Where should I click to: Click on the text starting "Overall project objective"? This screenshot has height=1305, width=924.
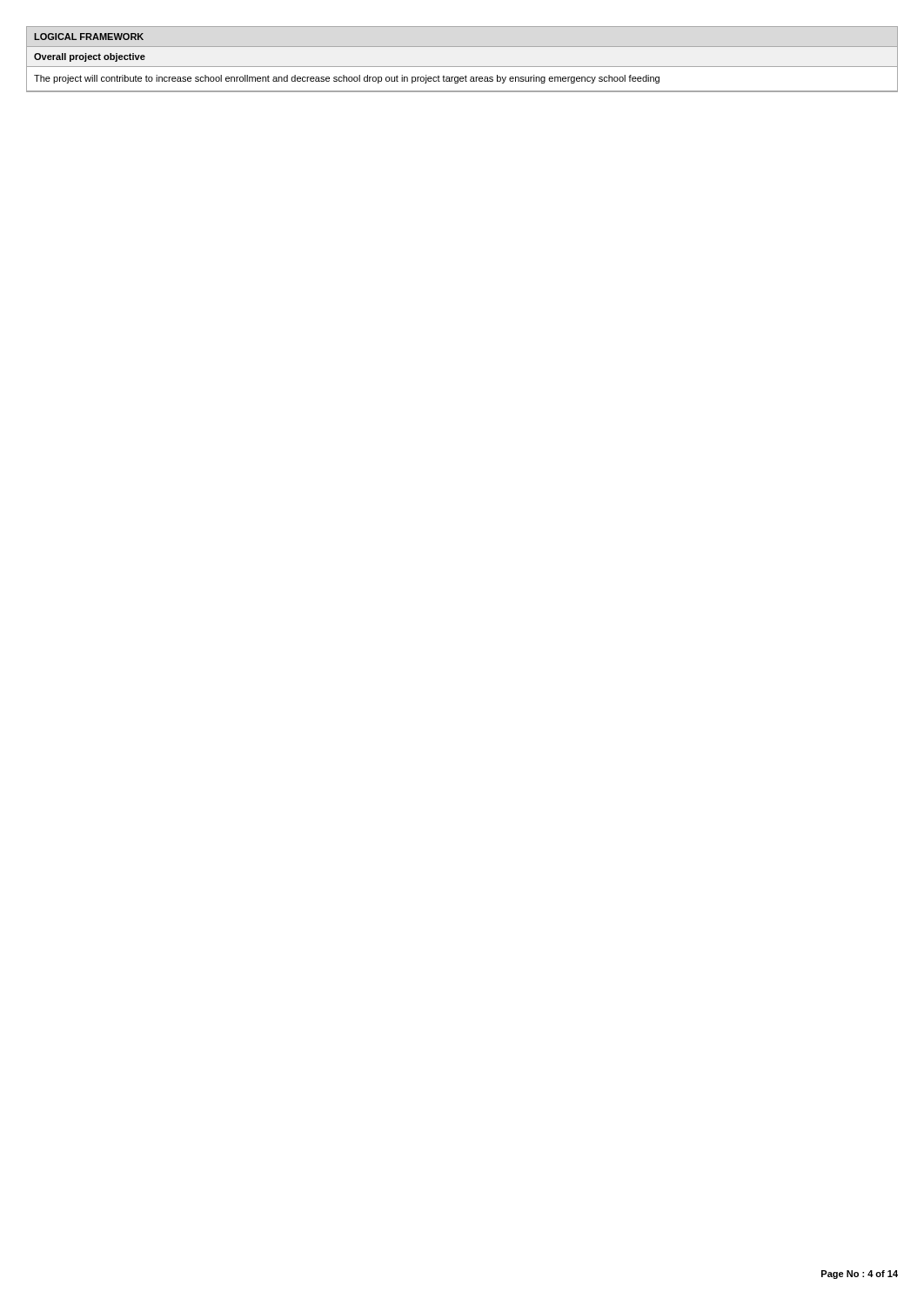tap(89, 57)
